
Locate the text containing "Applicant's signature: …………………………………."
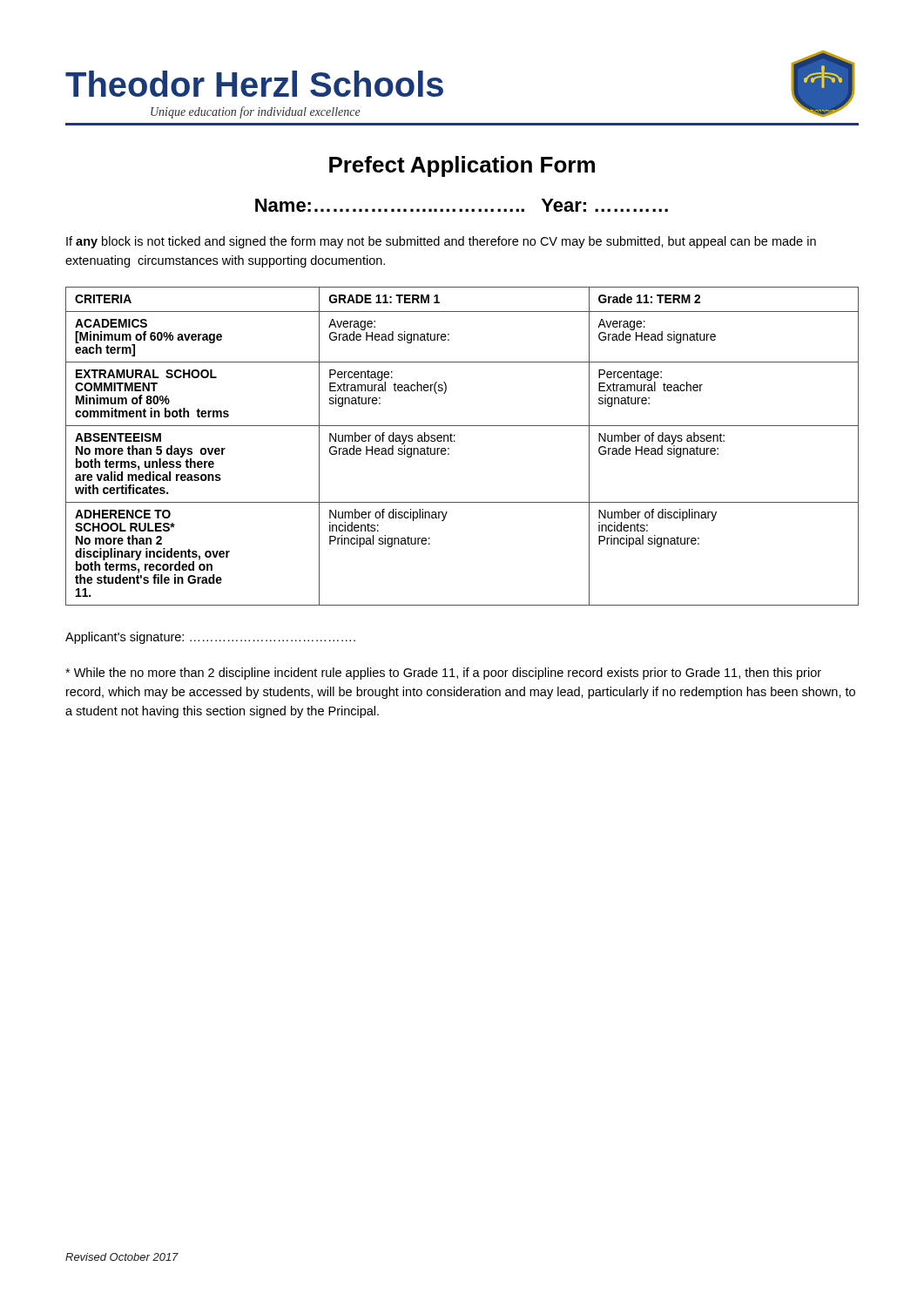coord(211,637)
